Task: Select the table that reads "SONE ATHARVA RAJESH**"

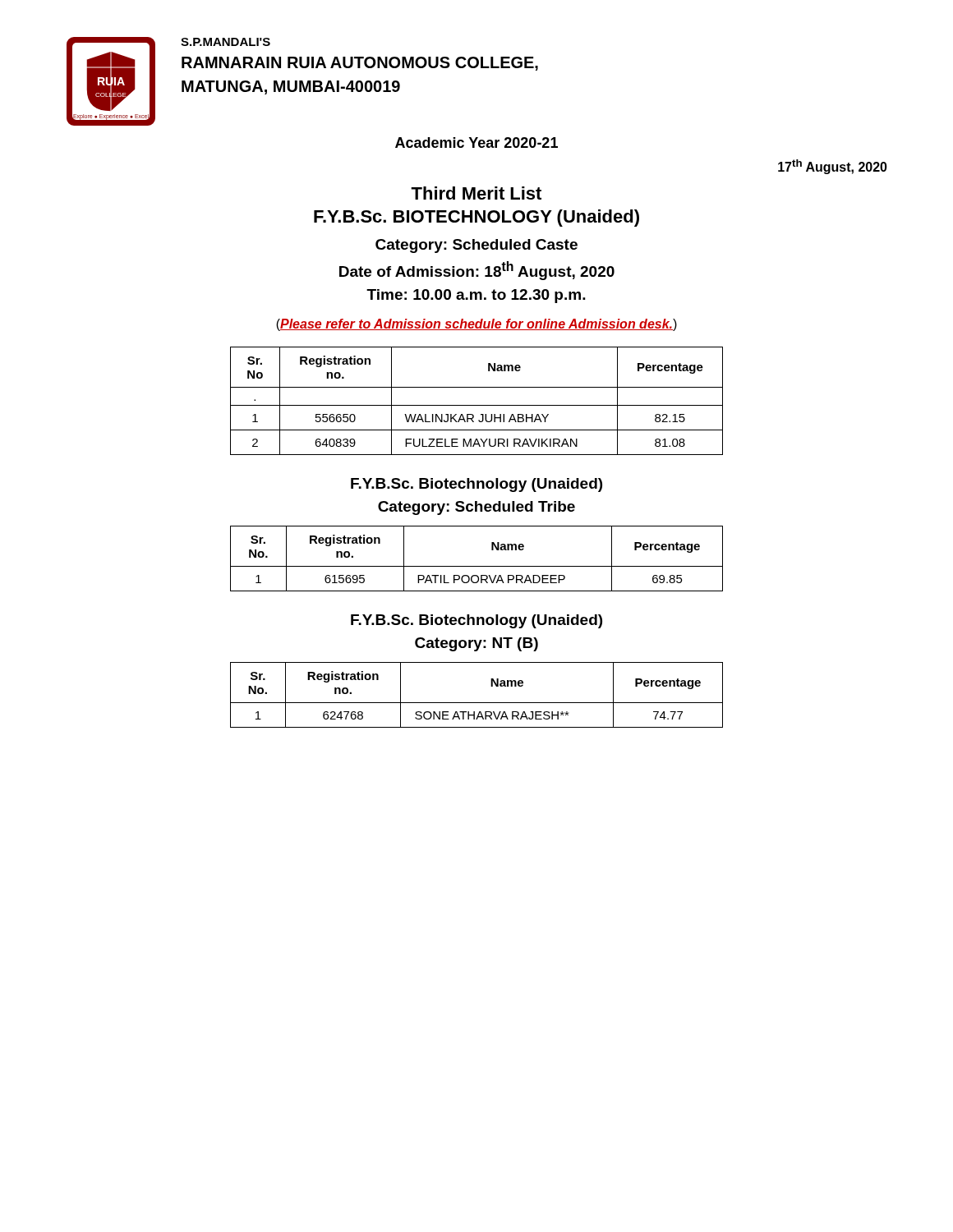Action: (x=476, y=695)
